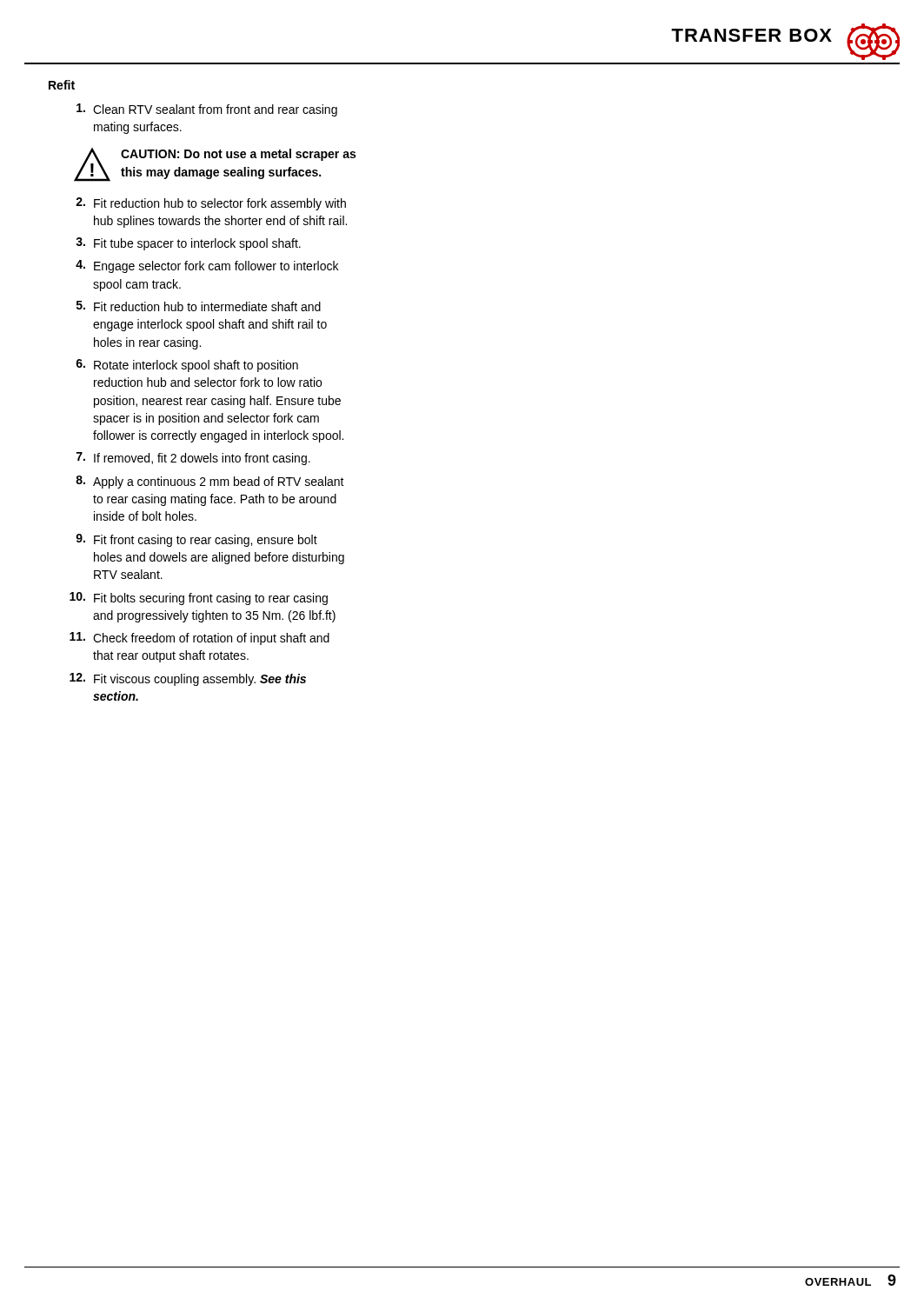Select the region starting "8. Apply a continuous"
Viewport: 924px width, 1304px height.
[200, 499]
